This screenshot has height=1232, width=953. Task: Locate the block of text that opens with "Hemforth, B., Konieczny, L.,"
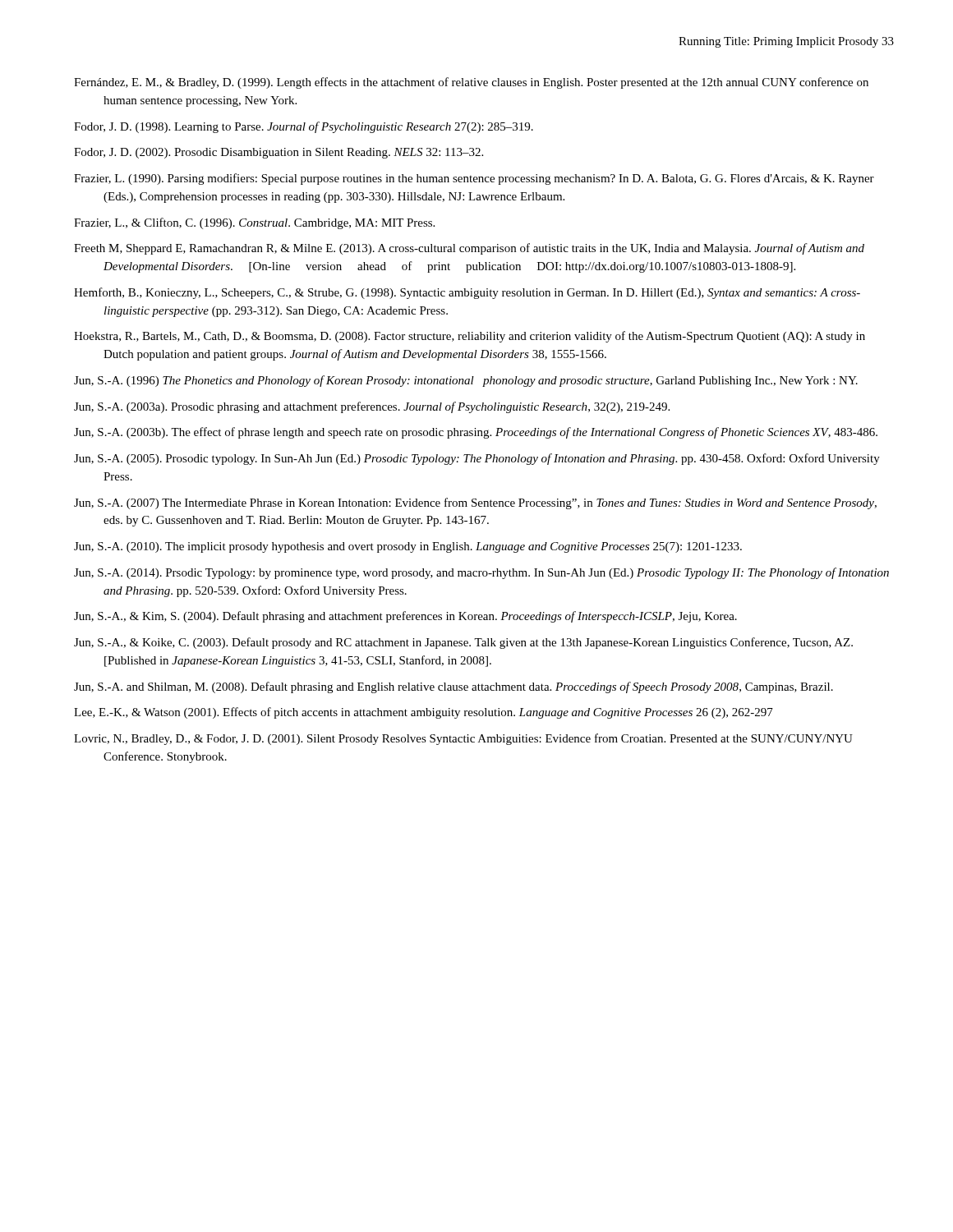(x=467, y=301)
